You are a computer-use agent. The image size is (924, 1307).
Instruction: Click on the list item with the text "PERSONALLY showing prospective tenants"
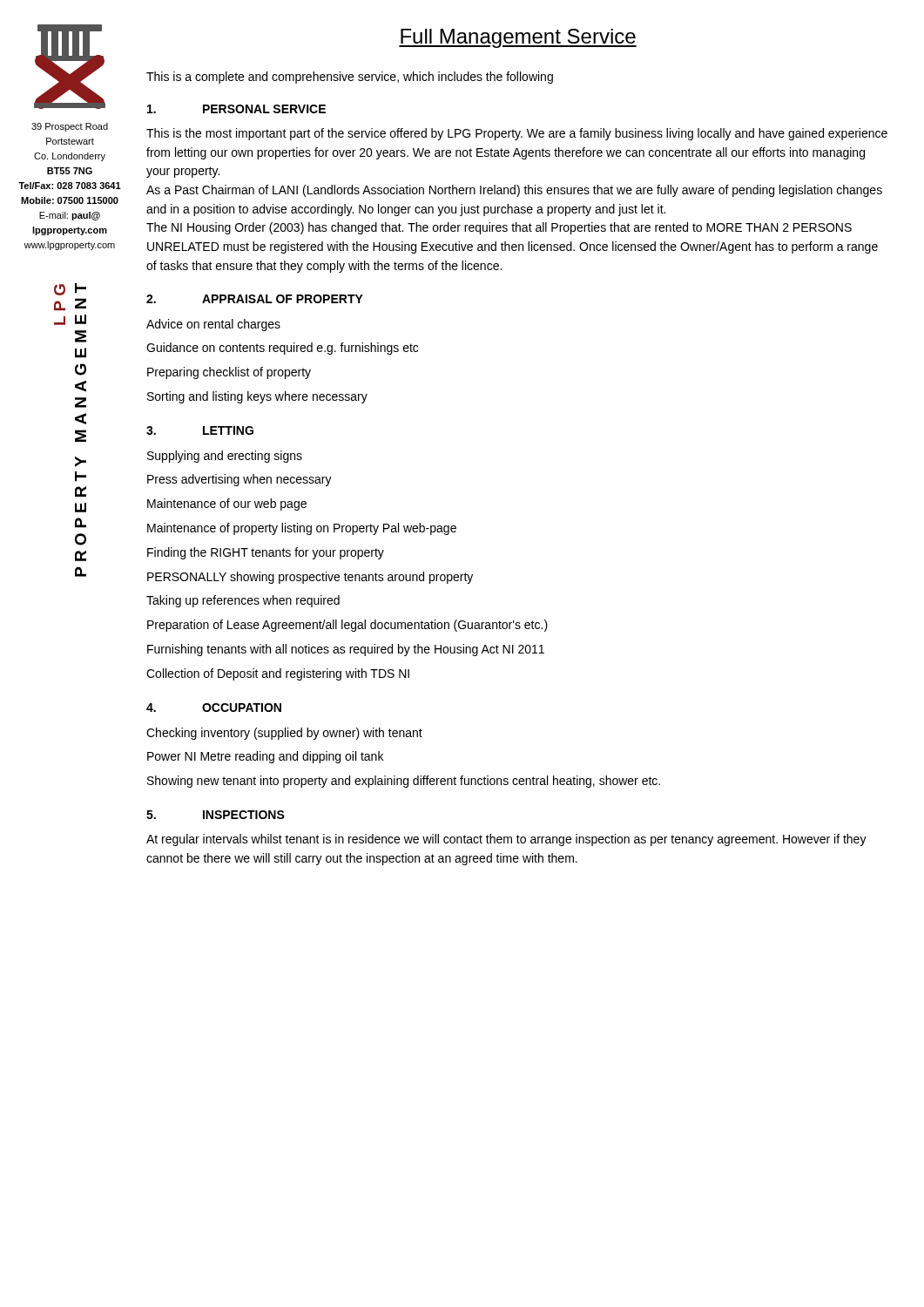(x=310, y=577)
